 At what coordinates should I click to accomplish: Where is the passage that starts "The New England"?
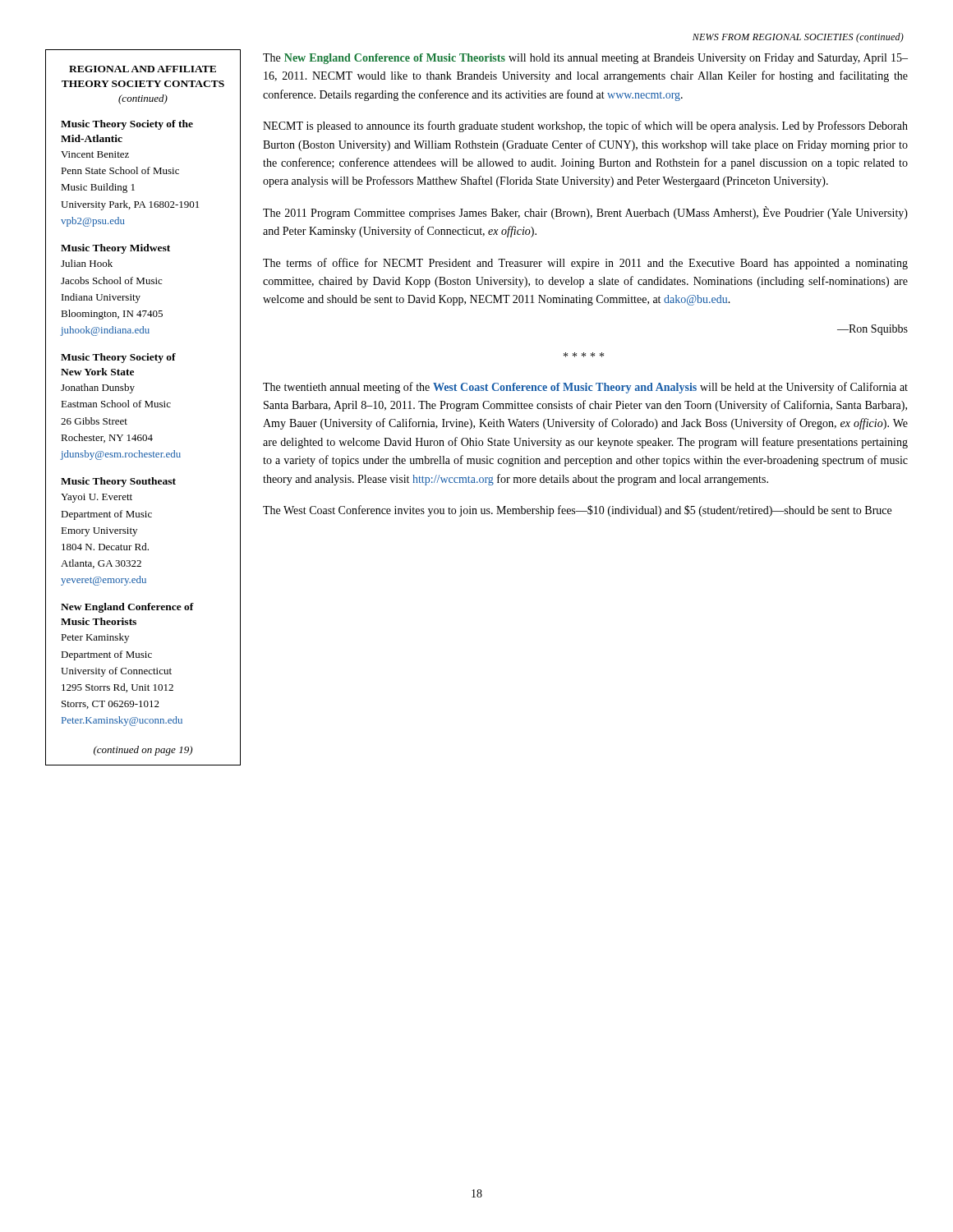coord(585,77)
